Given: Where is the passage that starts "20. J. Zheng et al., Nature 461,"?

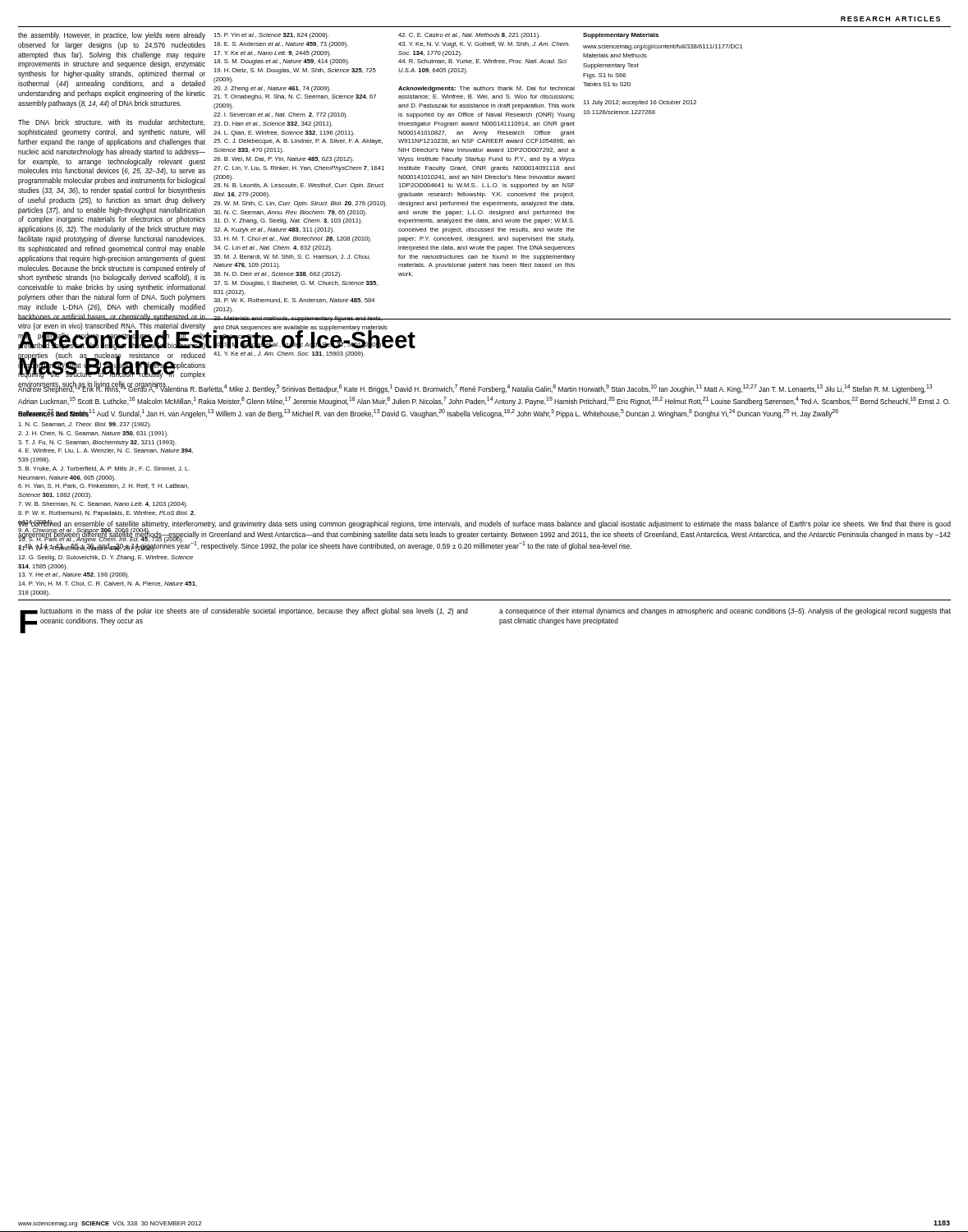Looking at the screenshot, I should click(x=272, y=88).
